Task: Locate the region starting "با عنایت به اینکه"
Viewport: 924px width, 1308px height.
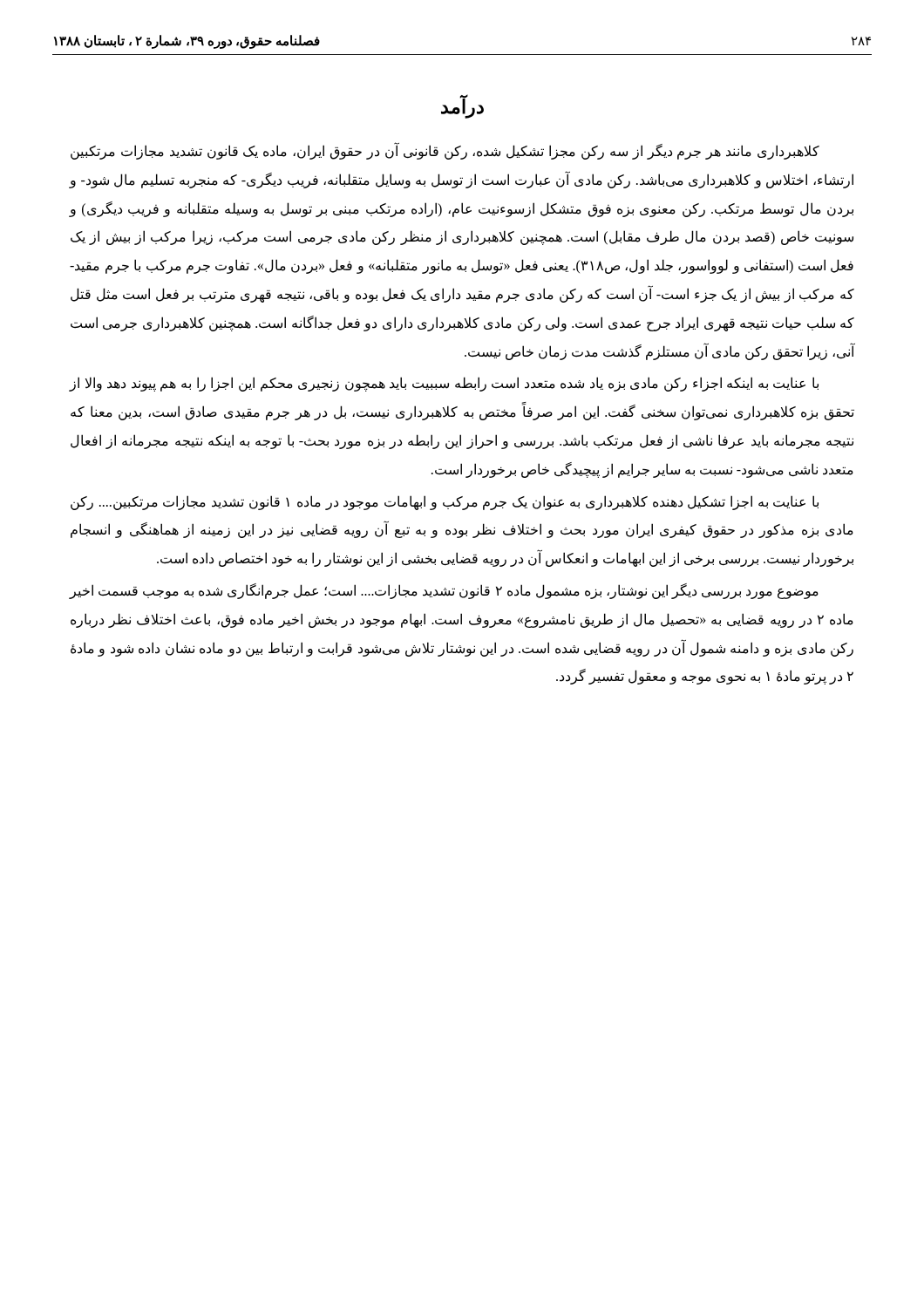Action: (462, 426)
